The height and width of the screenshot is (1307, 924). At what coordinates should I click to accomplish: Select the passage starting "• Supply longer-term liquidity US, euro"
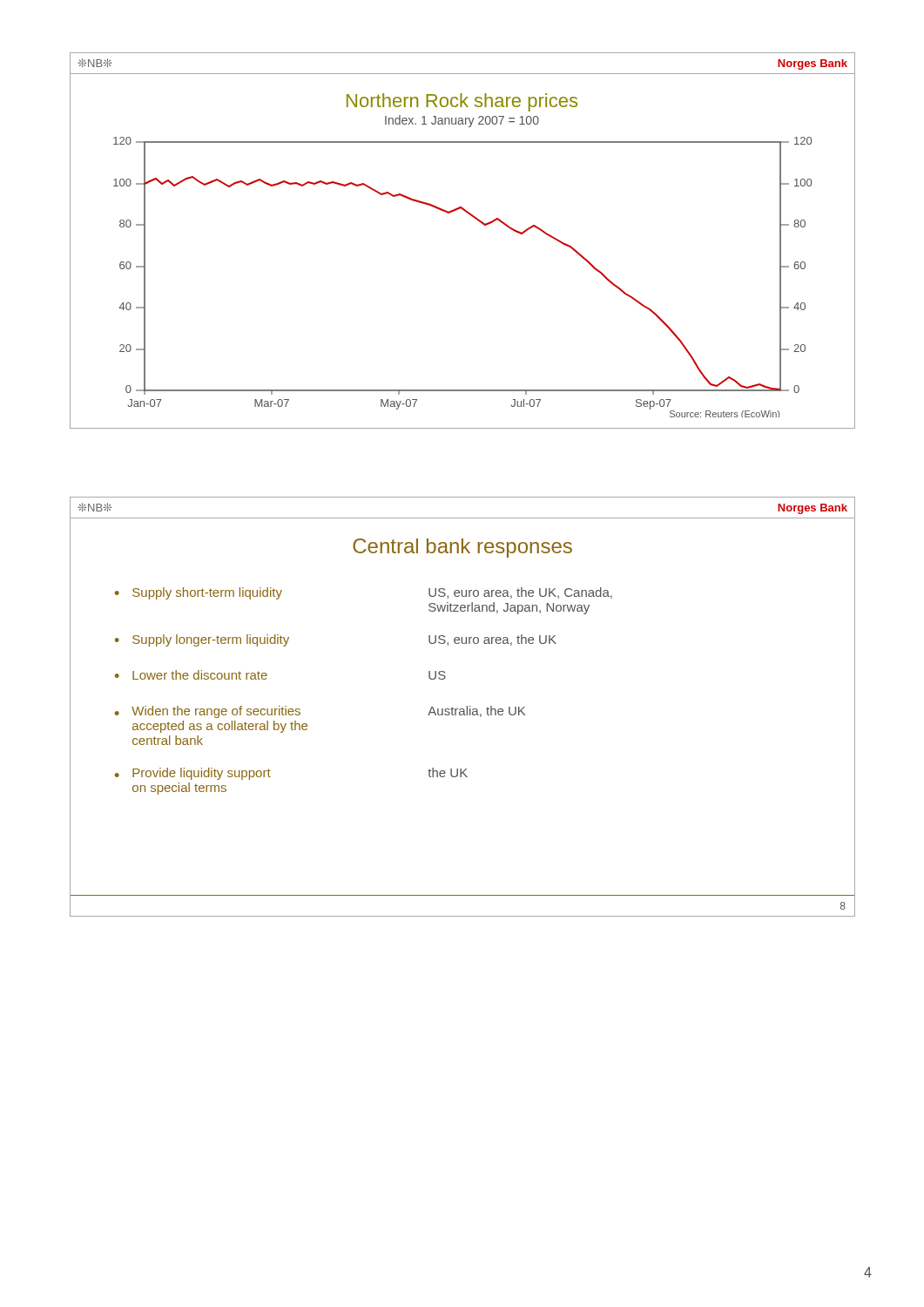214,640
